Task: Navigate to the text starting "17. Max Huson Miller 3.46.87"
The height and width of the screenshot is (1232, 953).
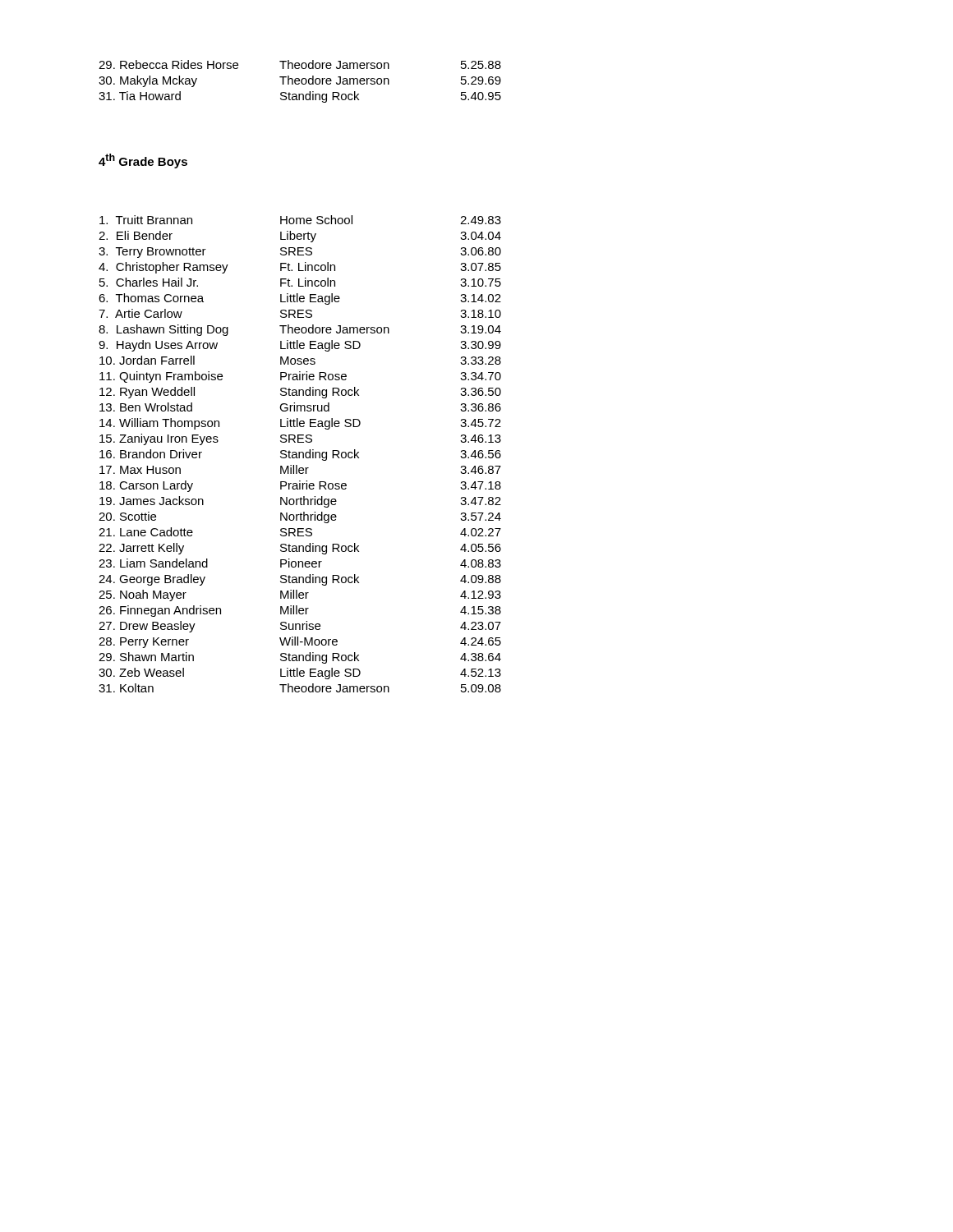Action: [312, 469]
